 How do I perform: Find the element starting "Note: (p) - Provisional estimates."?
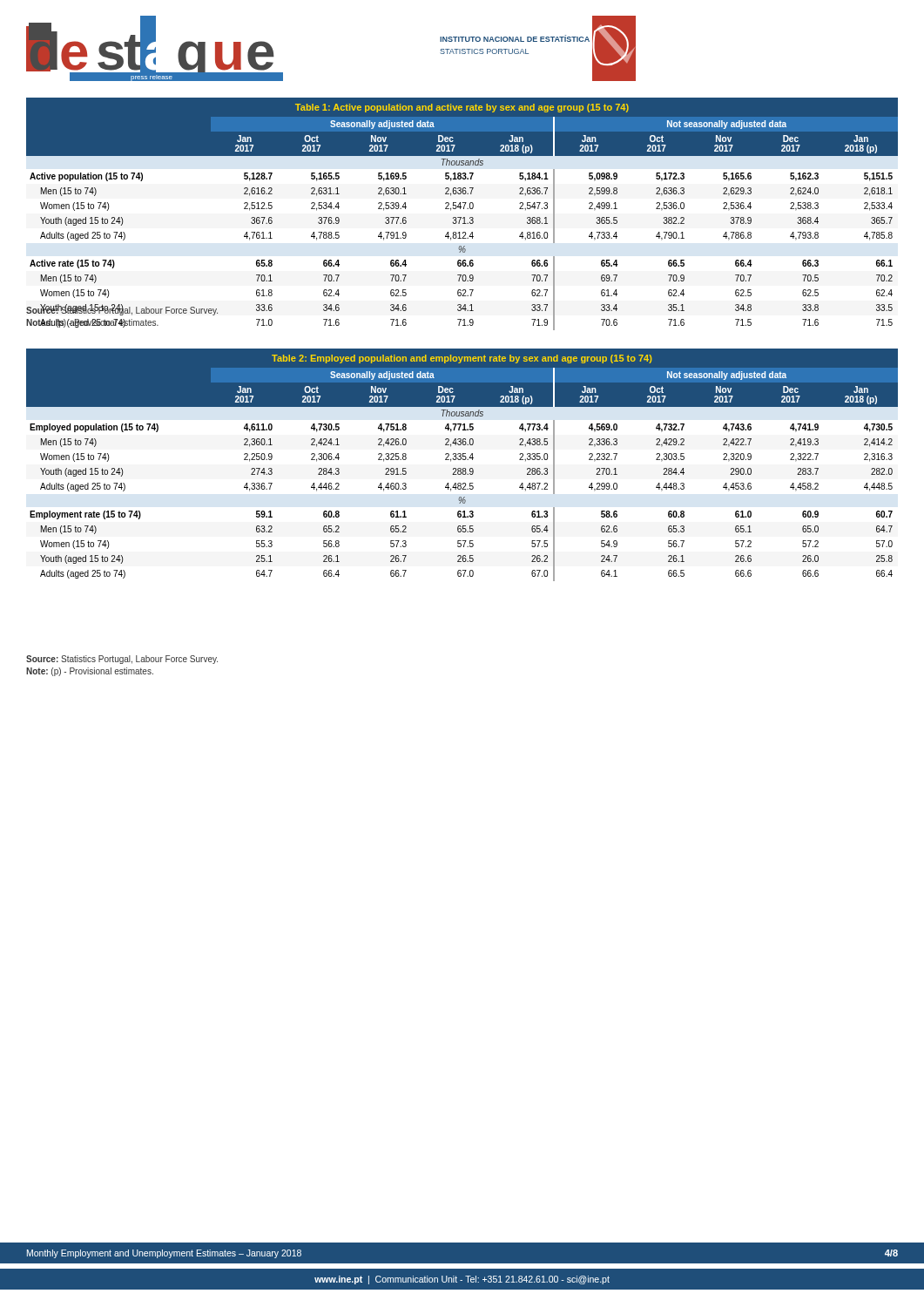coord(90,671)
